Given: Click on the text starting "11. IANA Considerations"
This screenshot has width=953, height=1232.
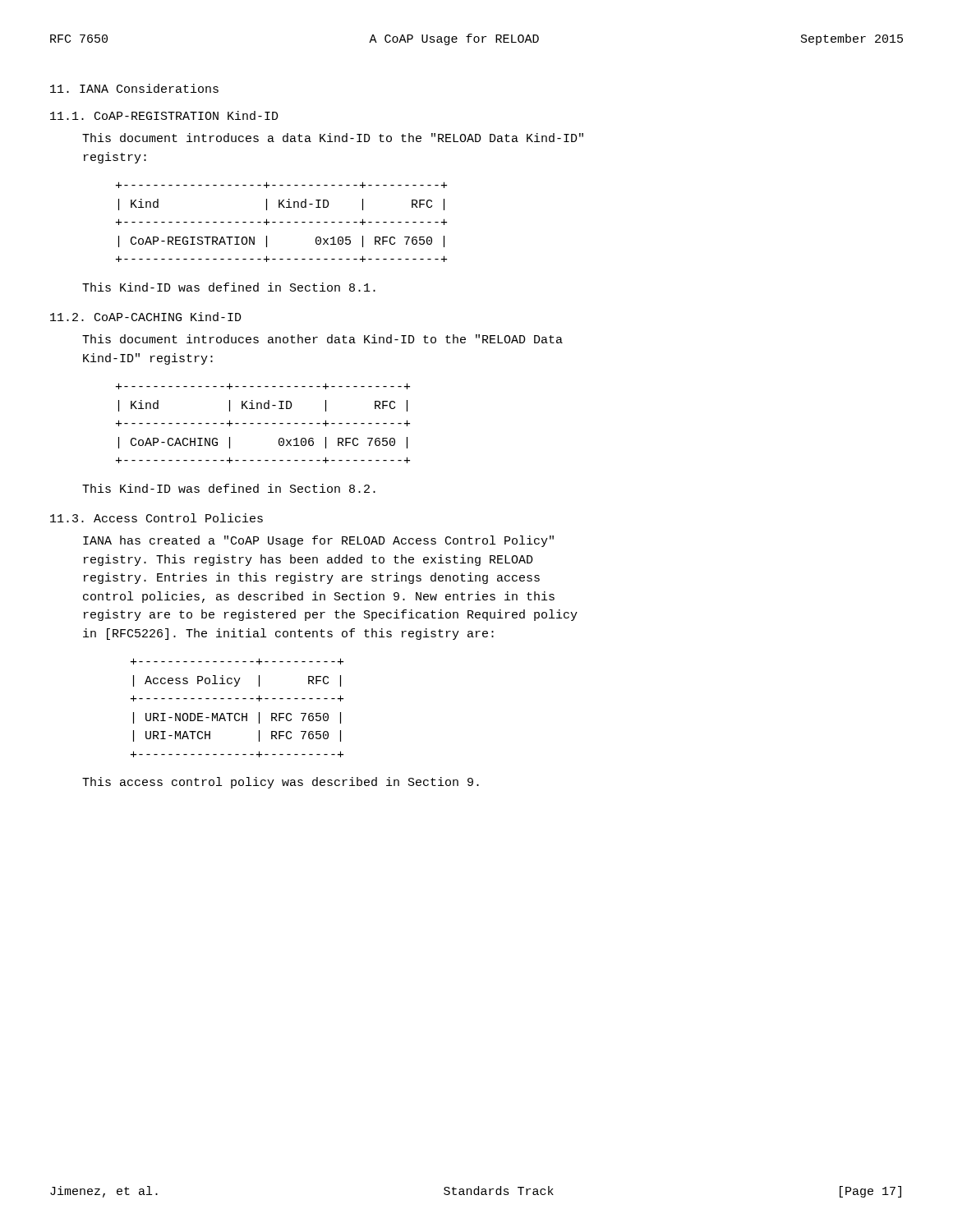Looking at the screenshot, I should click(x=134, y=90).
